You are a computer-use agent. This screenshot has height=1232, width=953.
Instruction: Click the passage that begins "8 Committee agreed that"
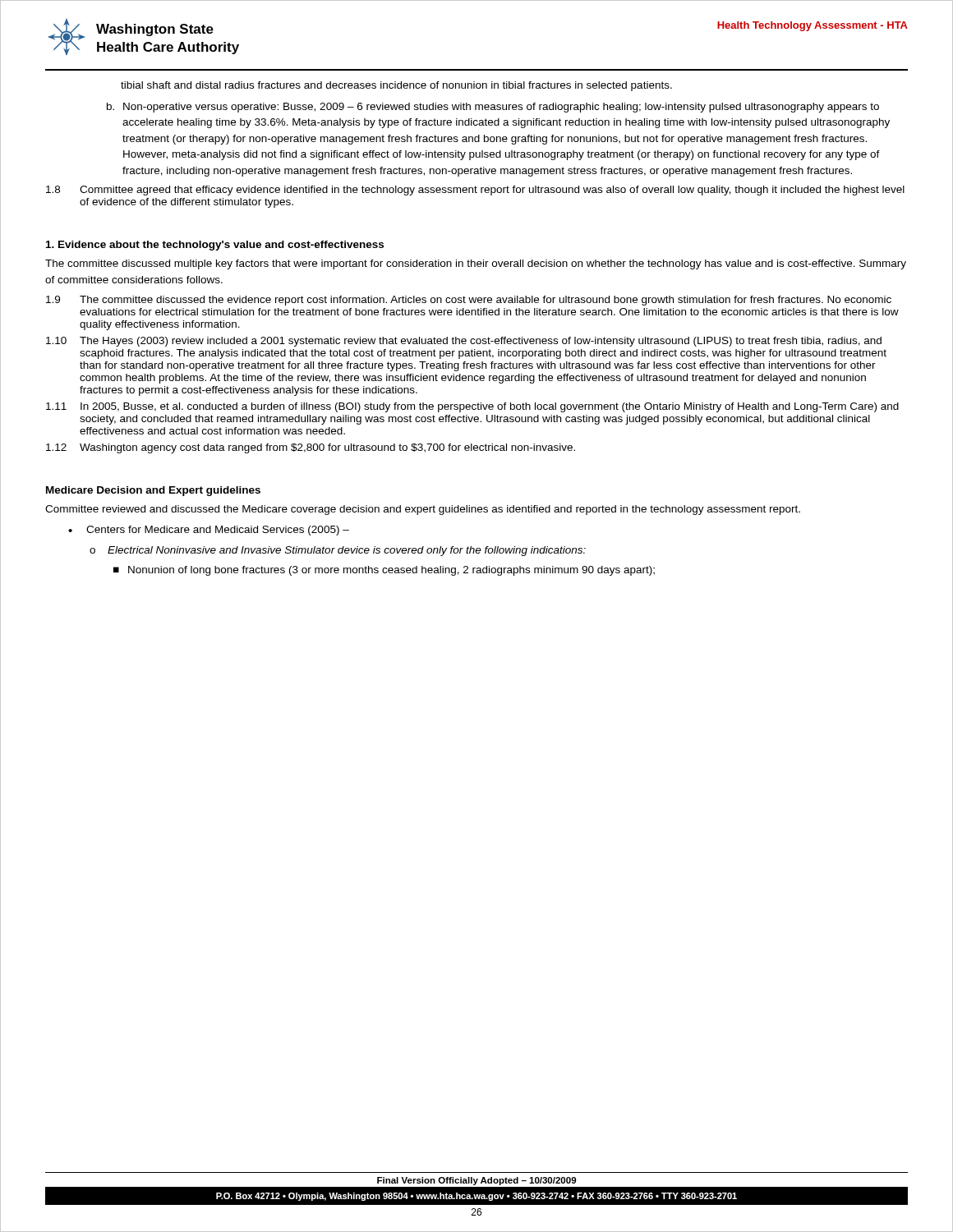point(476,196)
